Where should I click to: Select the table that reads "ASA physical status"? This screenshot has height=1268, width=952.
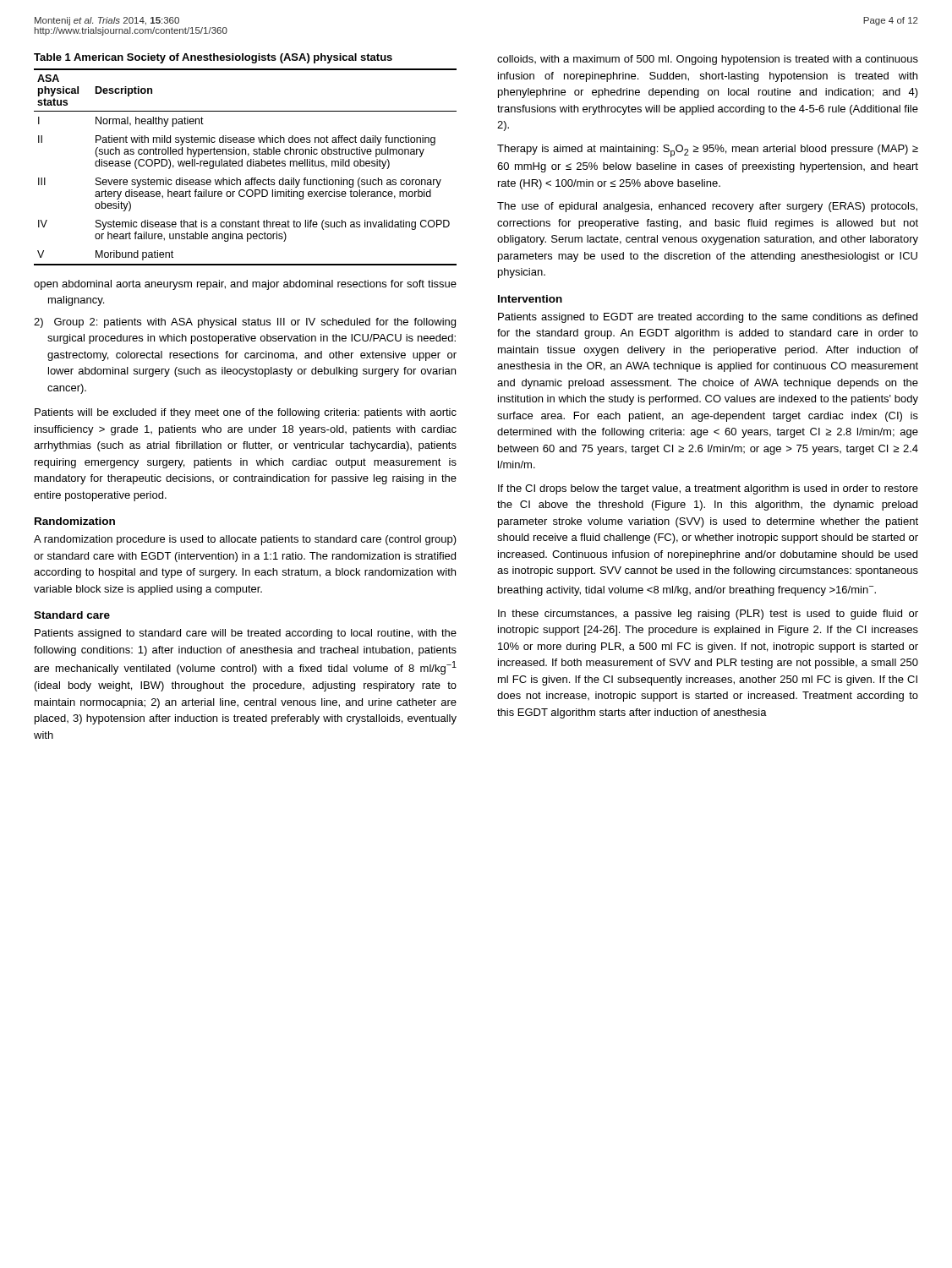pyautogui.click(x=245, y=158)
